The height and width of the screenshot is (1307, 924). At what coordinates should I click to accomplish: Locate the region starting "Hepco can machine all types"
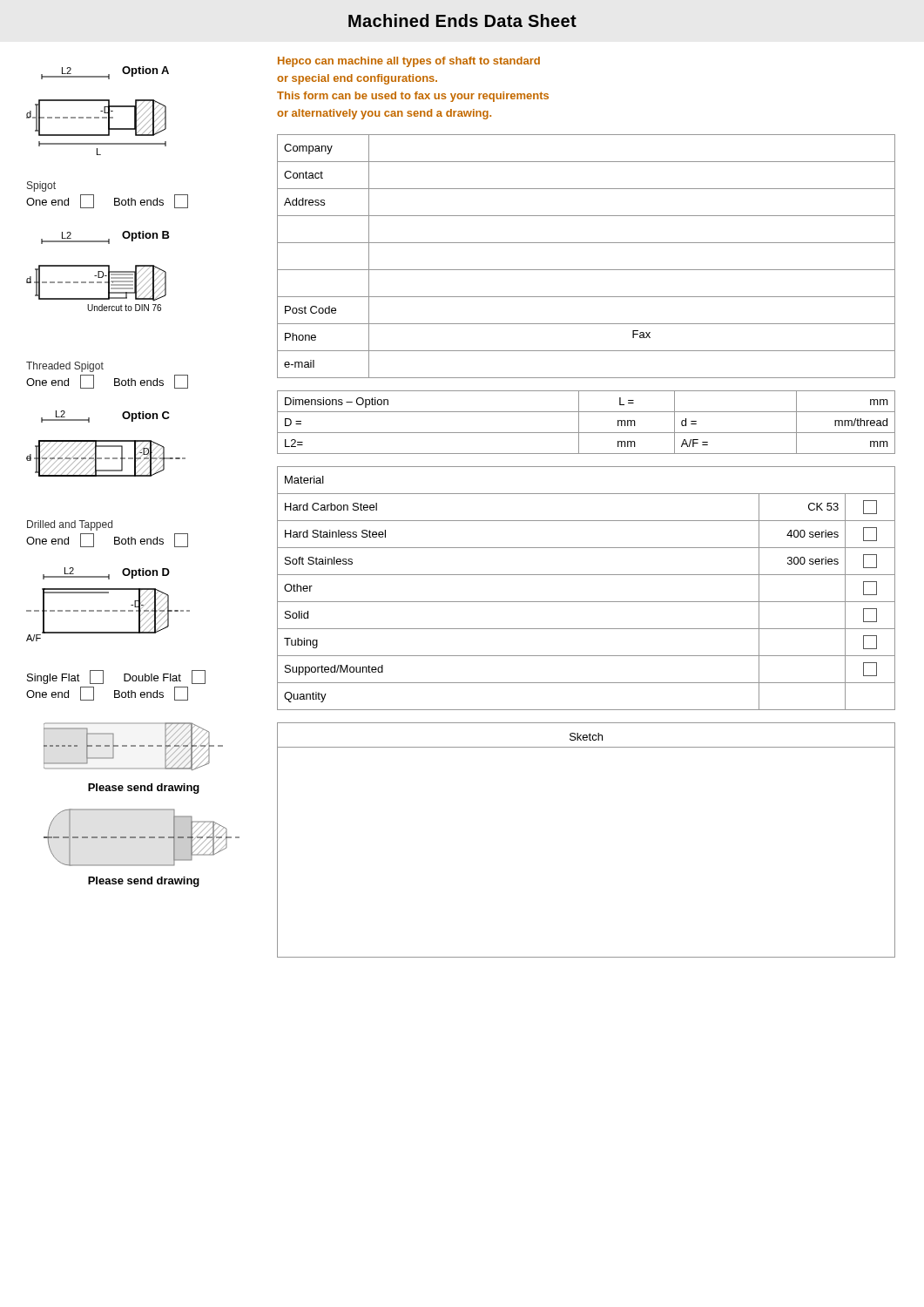[x=409, y=62]
